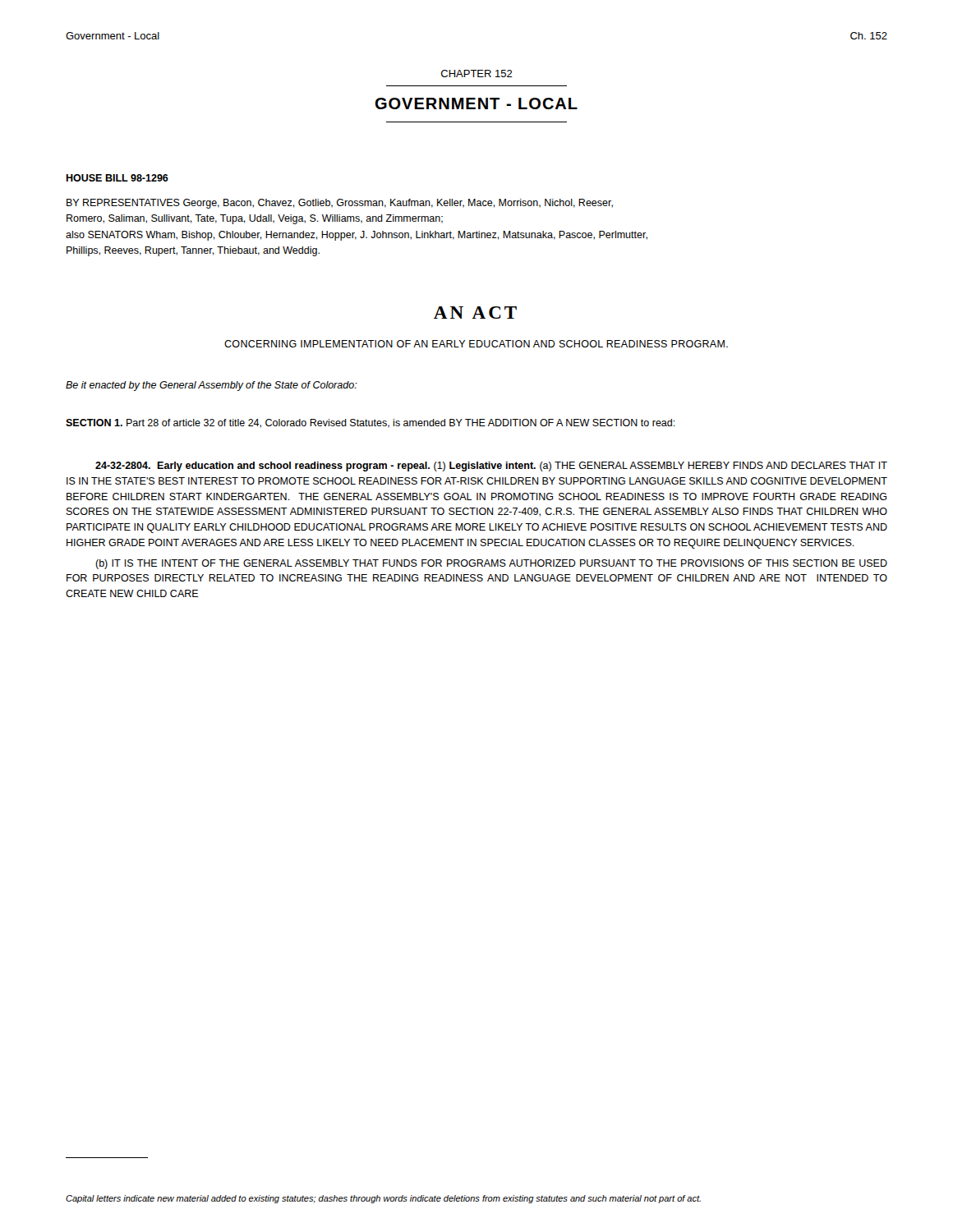Where is the passage that starts "24-32-2804. Early education and"?
This screenshot has height=1232, width=953.
pos(476,530)
